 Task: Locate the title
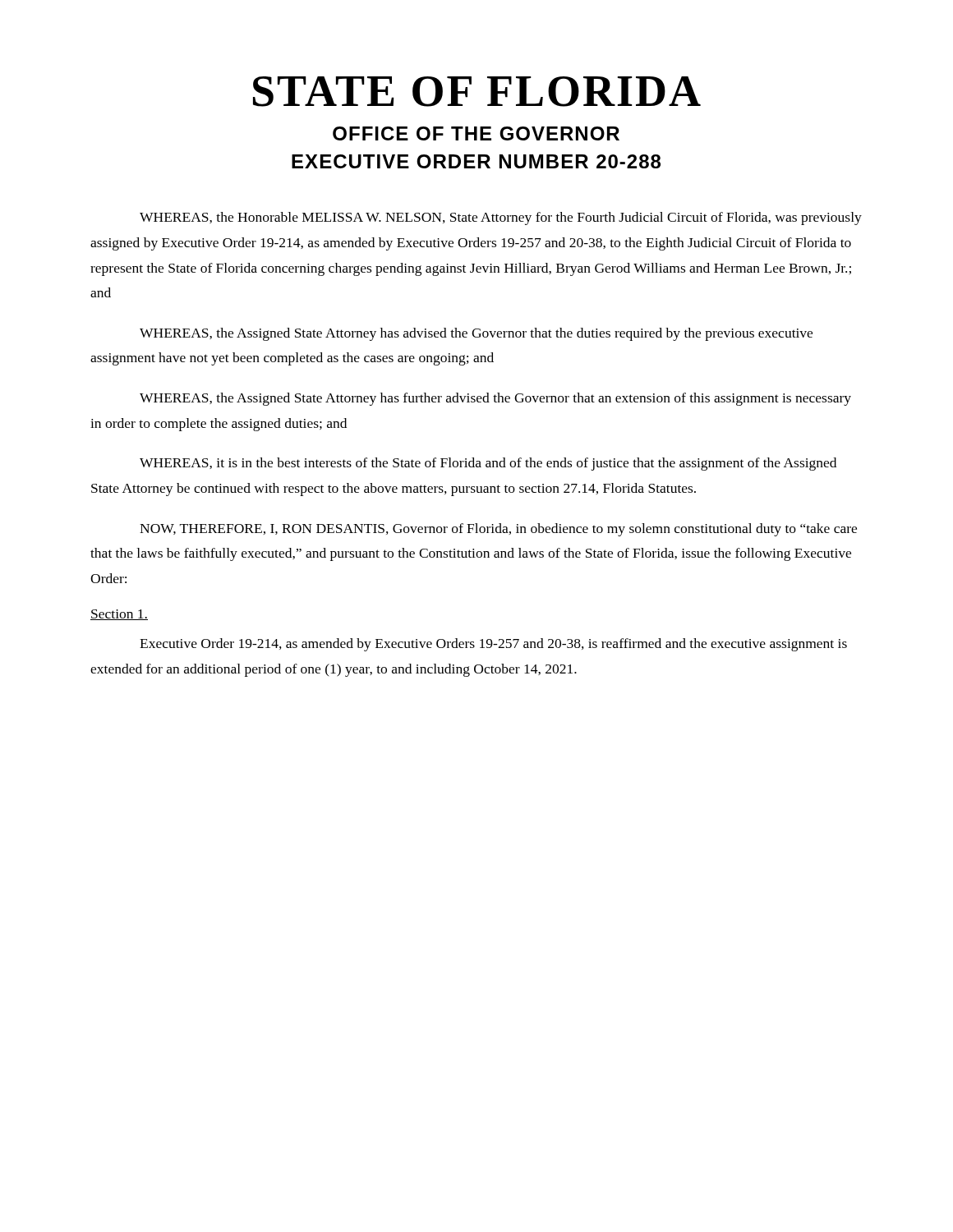[x=476, y=120]
